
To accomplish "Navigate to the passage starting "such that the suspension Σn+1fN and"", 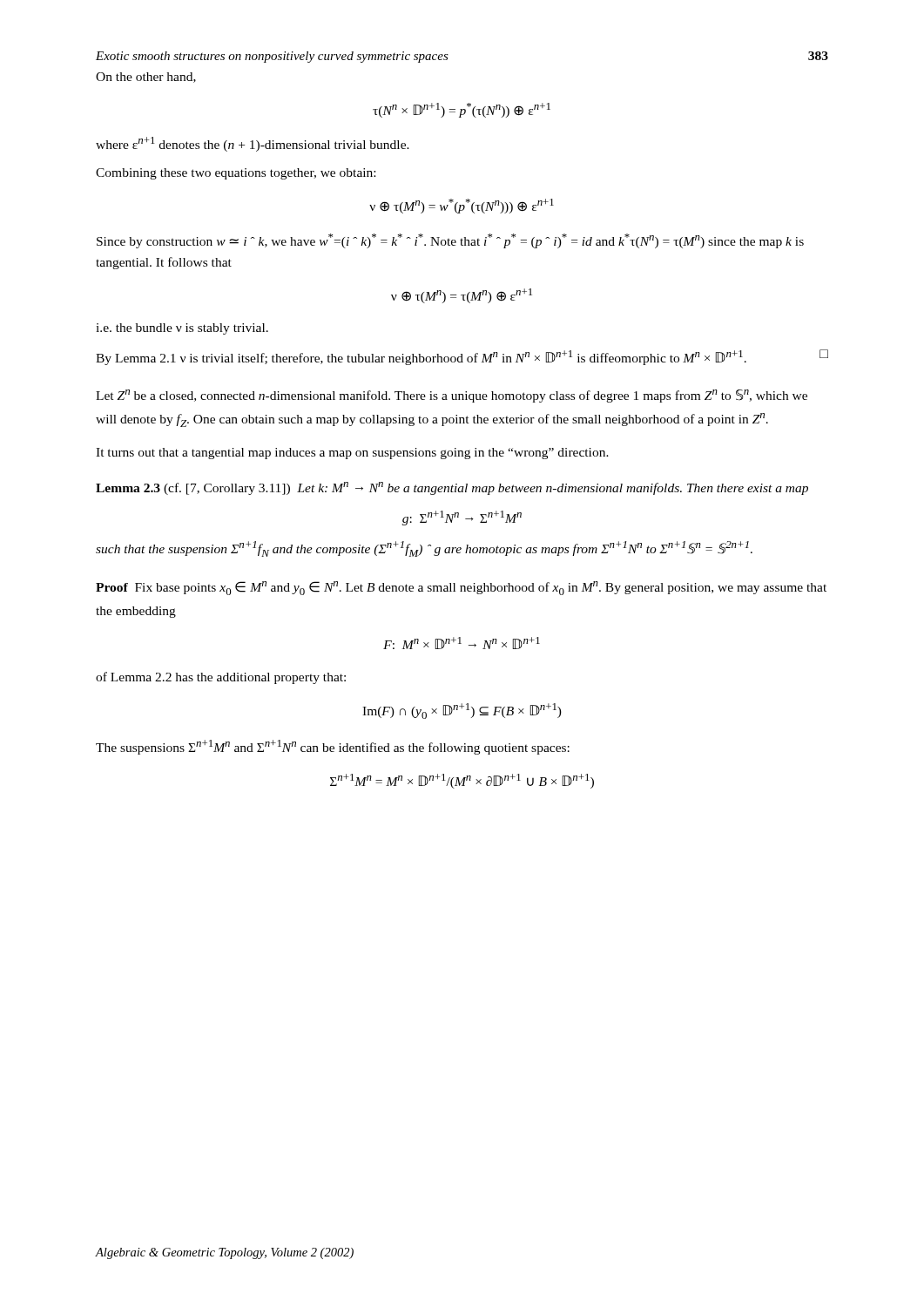I will [425, 549].
